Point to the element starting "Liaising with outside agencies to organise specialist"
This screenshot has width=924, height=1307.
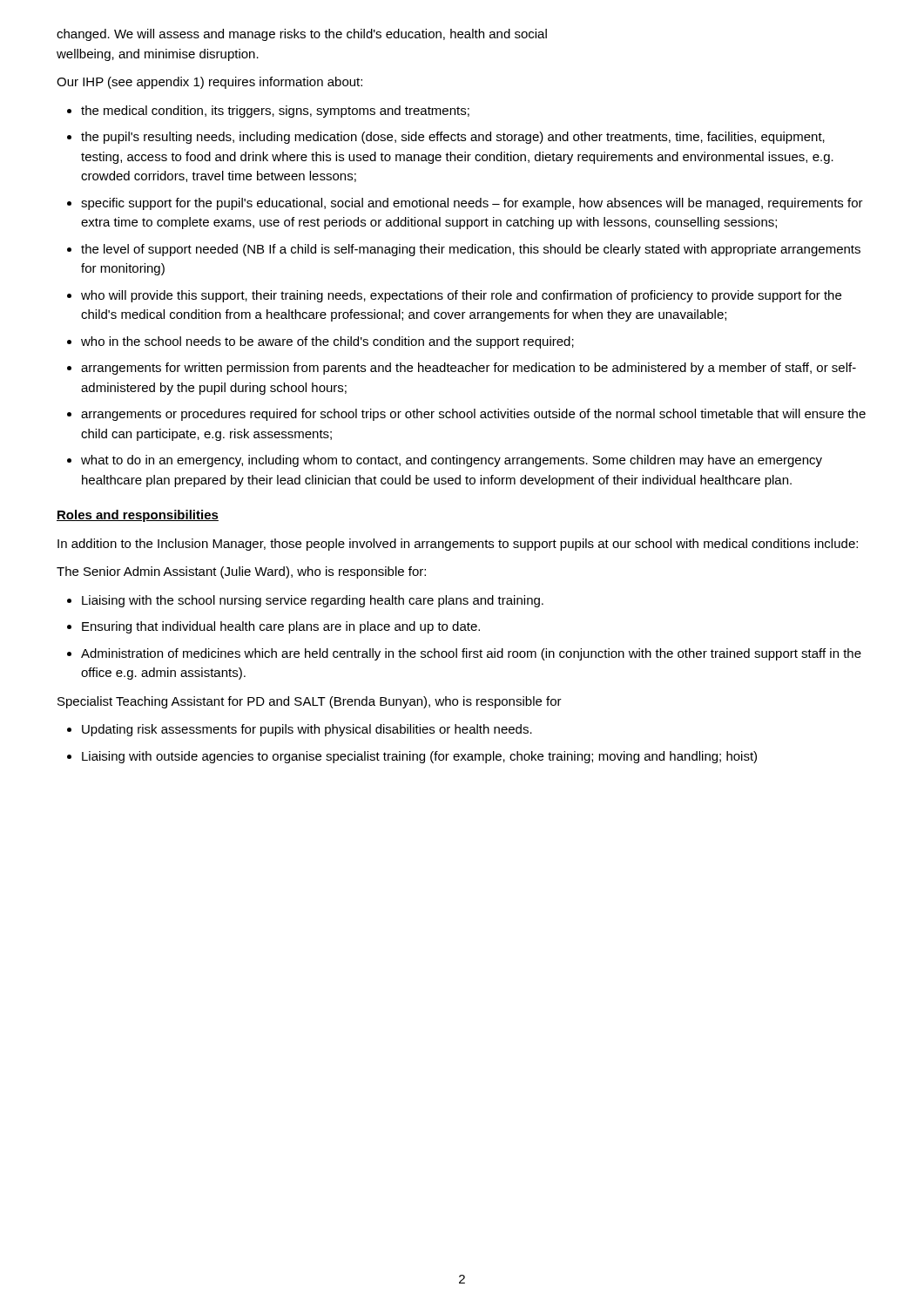click(474, 756)
